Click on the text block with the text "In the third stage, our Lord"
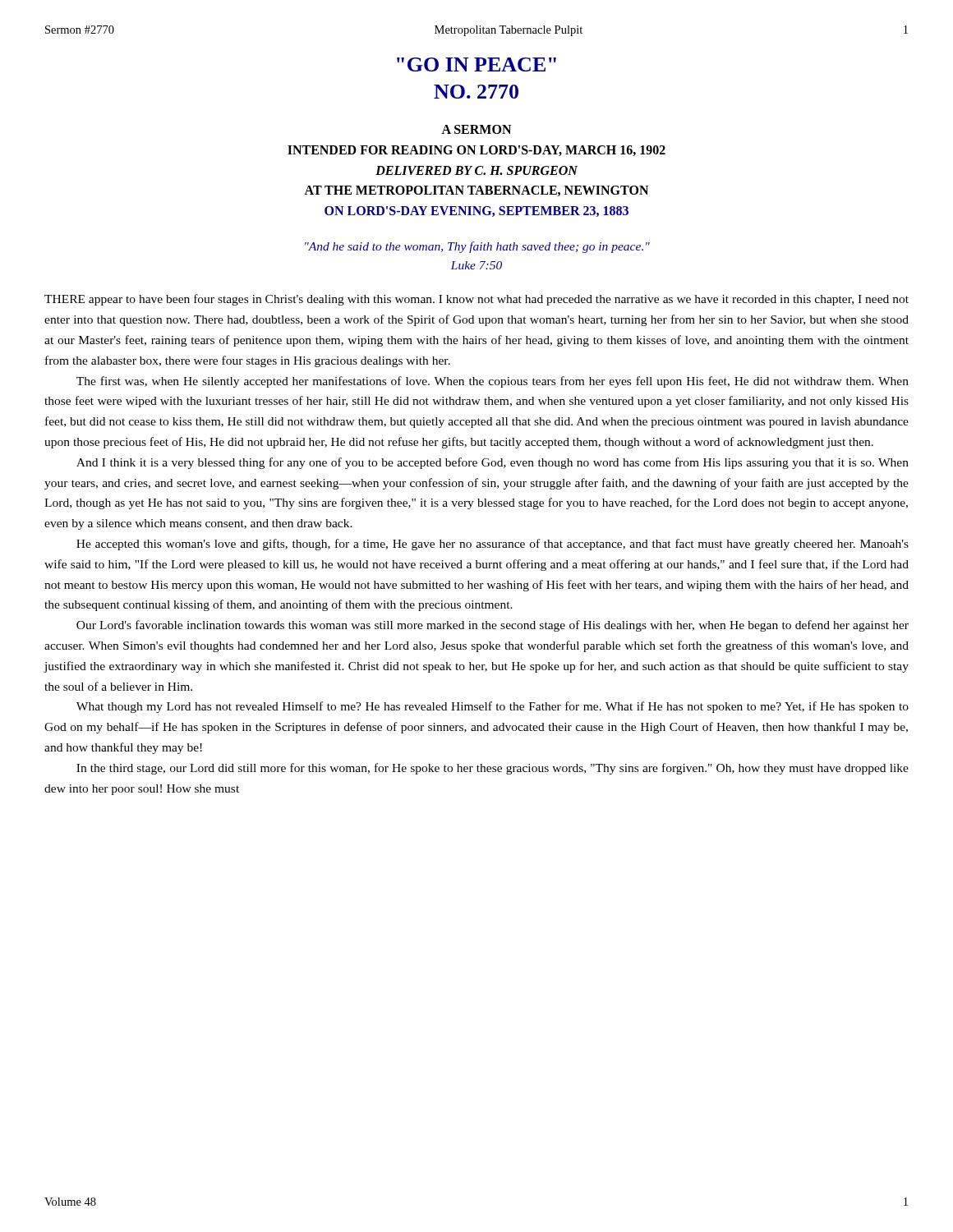 (476, 778)
